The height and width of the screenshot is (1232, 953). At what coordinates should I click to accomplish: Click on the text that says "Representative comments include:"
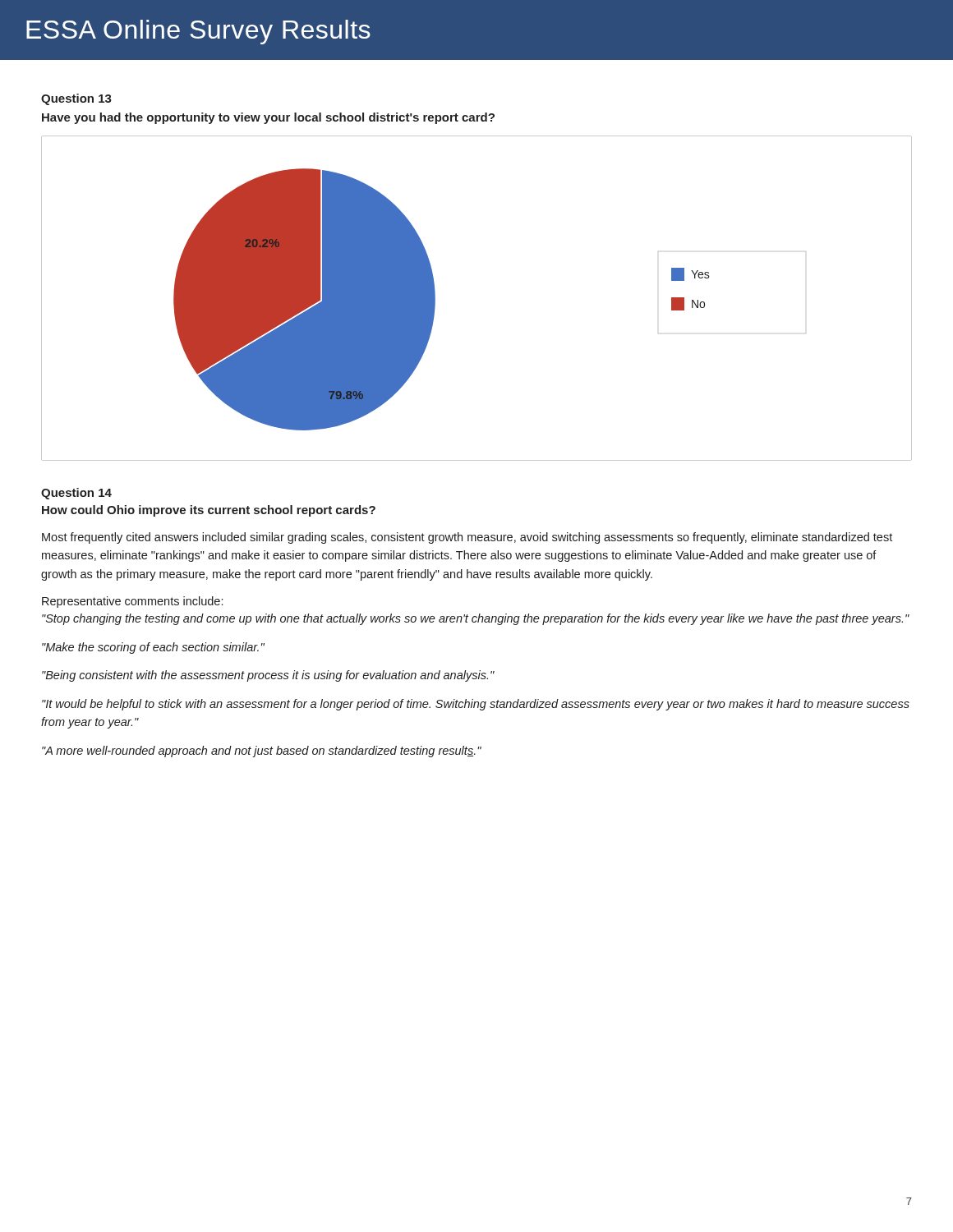point(132,602)
